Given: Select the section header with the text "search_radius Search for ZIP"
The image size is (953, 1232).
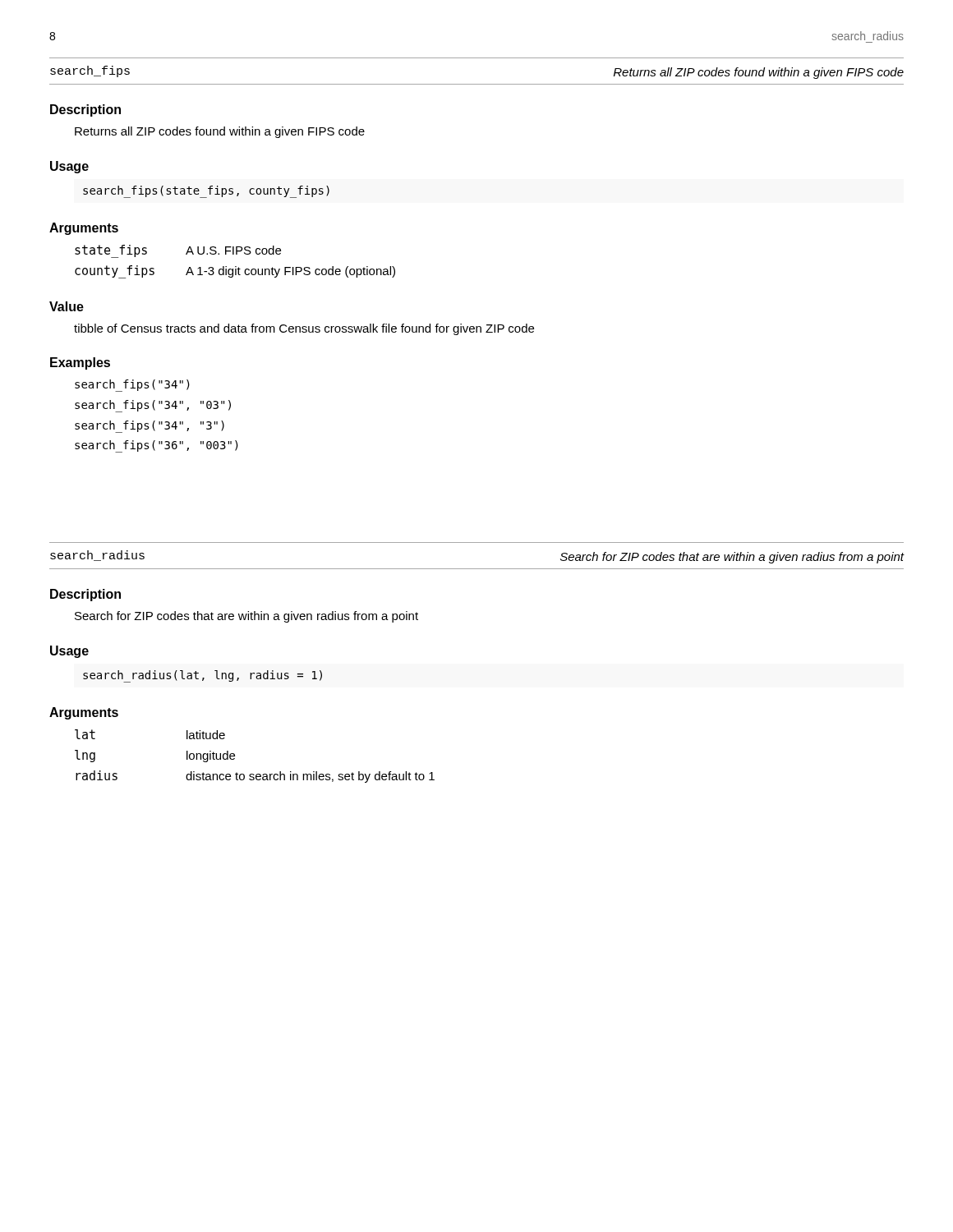Looking at the screenshot, I should [88, 556].
